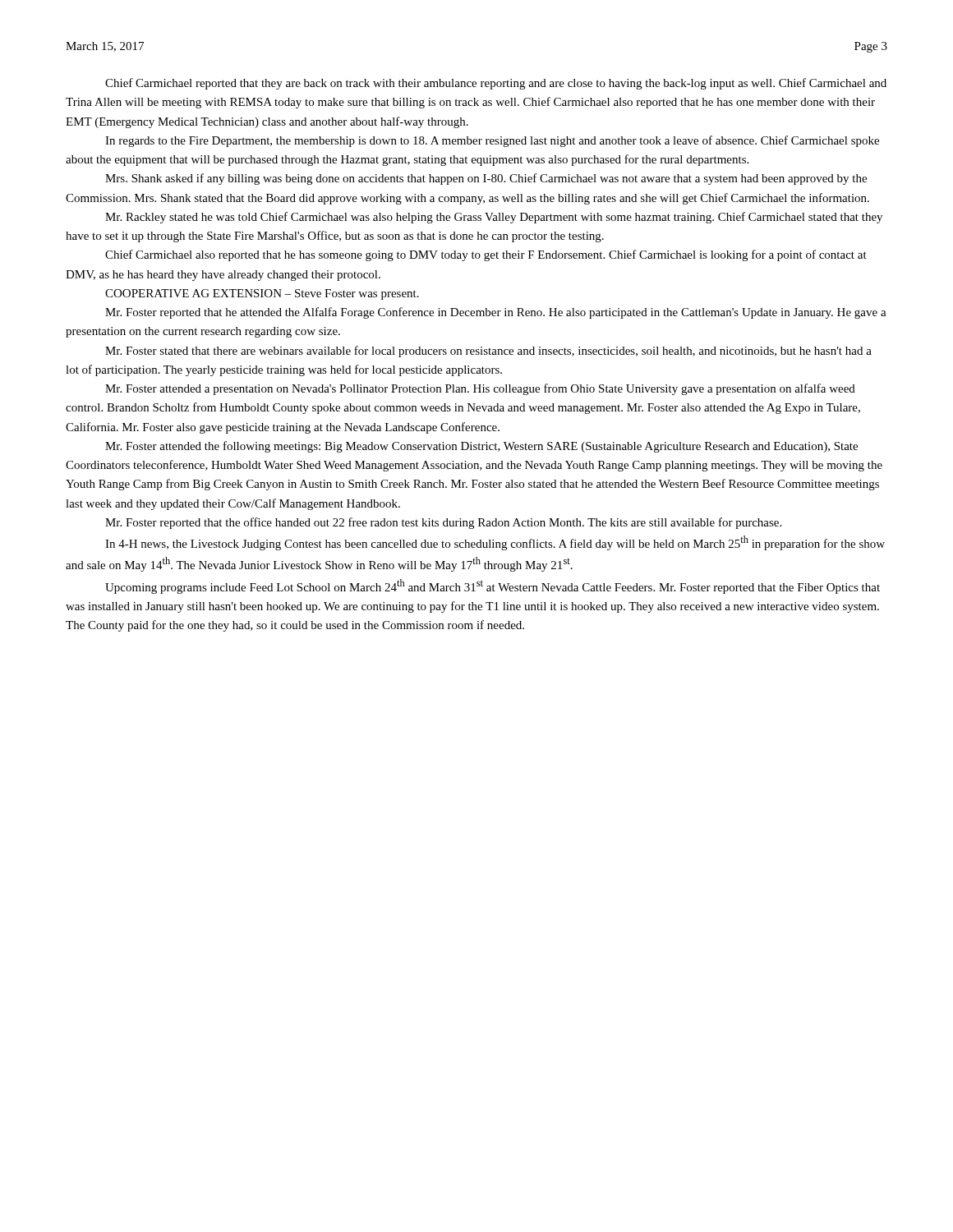Click on the element starting "Mr. Foster reported that he"

(x=476, y=322)
